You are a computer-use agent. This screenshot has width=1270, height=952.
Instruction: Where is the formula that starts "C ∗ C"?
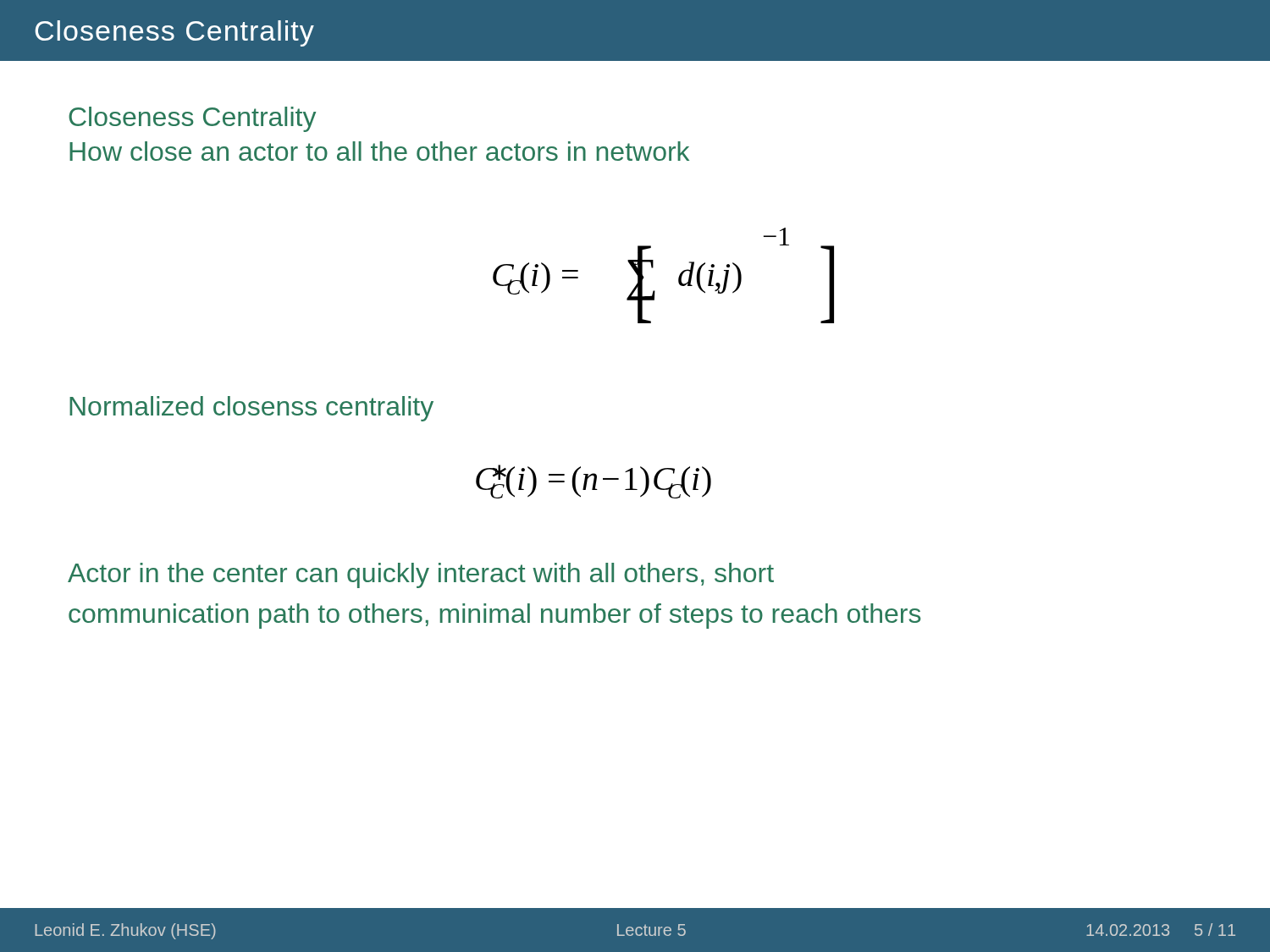point(635,477)
